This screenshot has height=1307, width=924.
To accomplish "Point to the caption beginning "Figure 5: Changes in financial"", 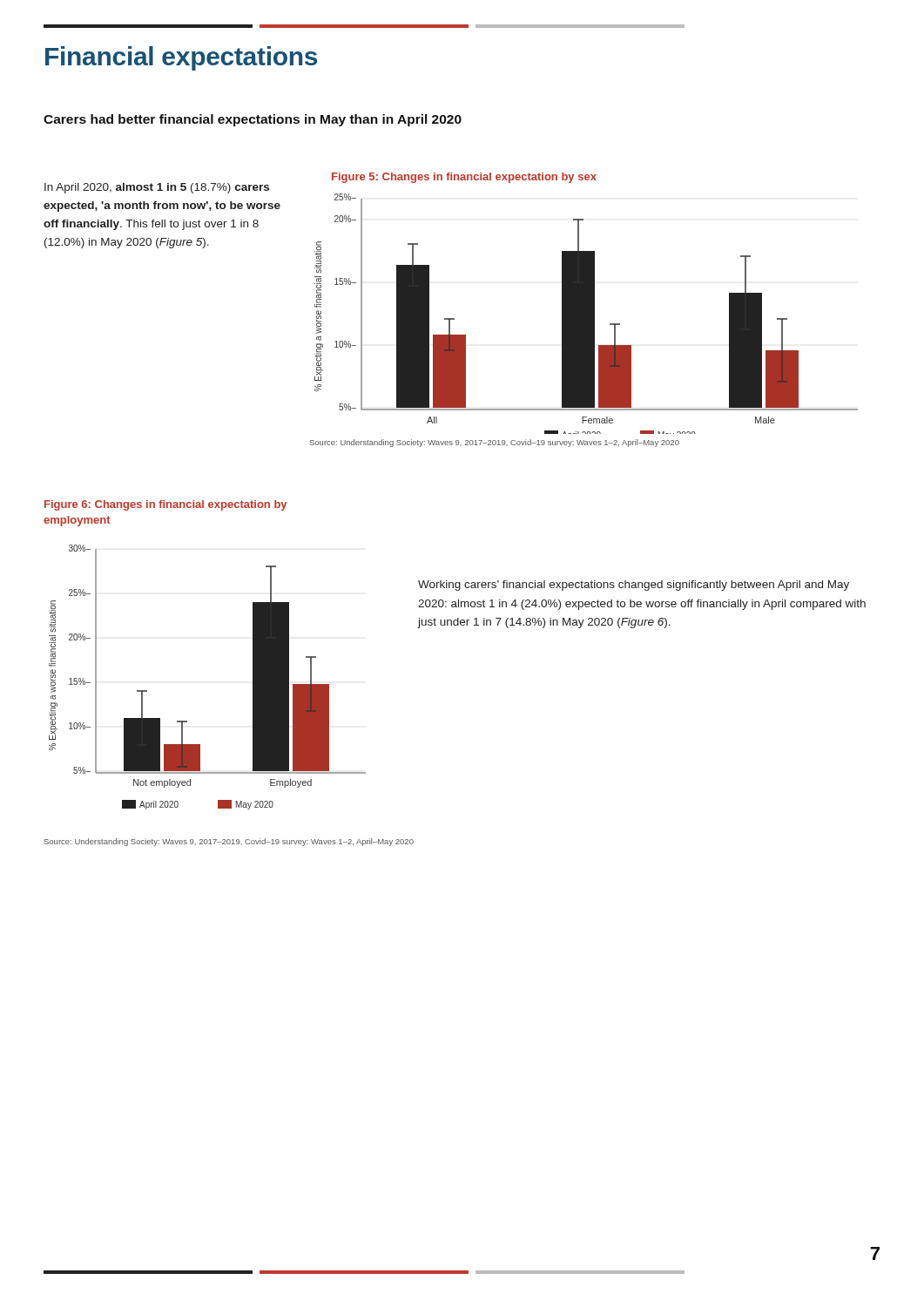I will coord(464,176).
